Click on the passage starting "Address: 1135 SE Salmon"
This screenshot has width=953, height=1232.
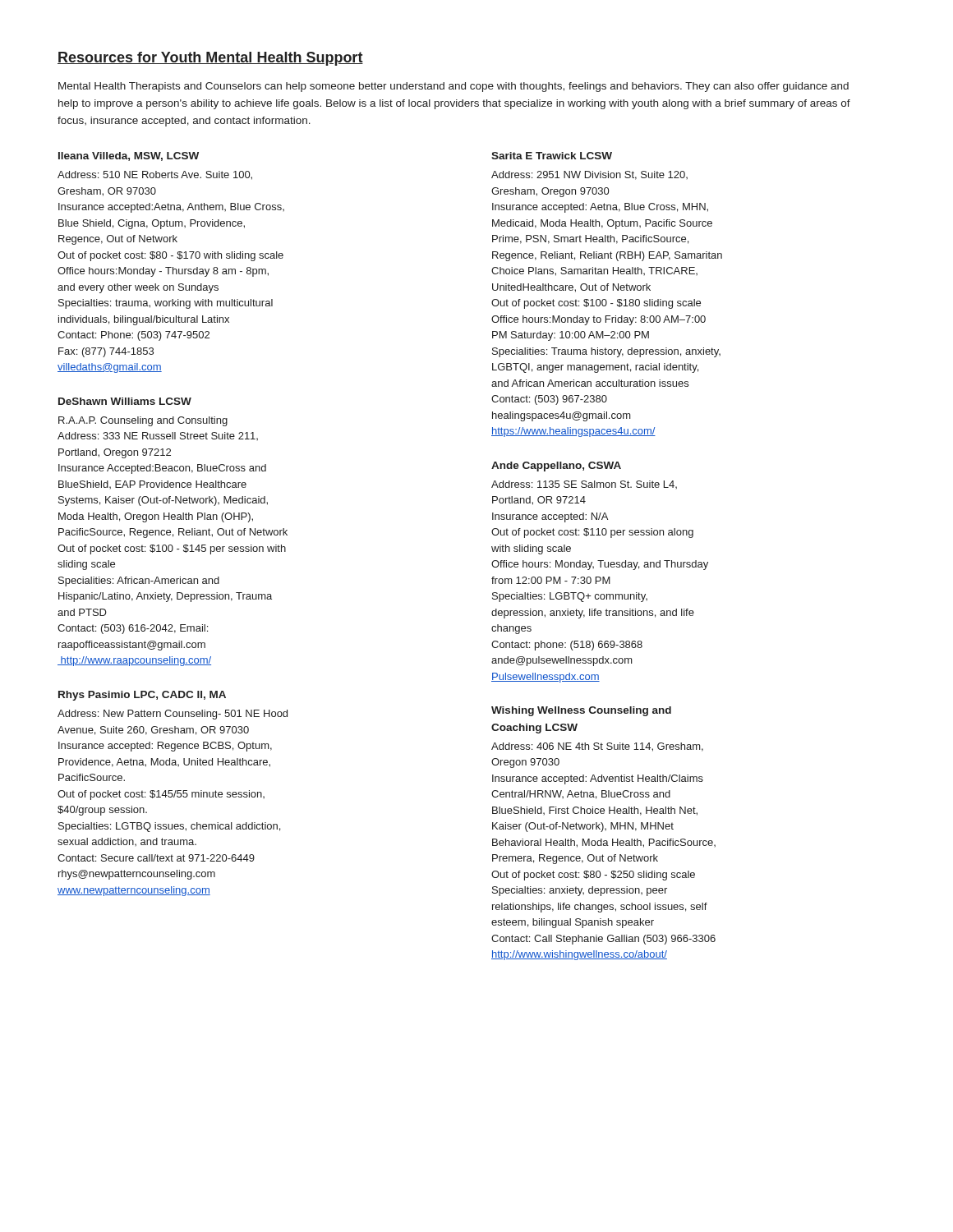pos(584,485)
